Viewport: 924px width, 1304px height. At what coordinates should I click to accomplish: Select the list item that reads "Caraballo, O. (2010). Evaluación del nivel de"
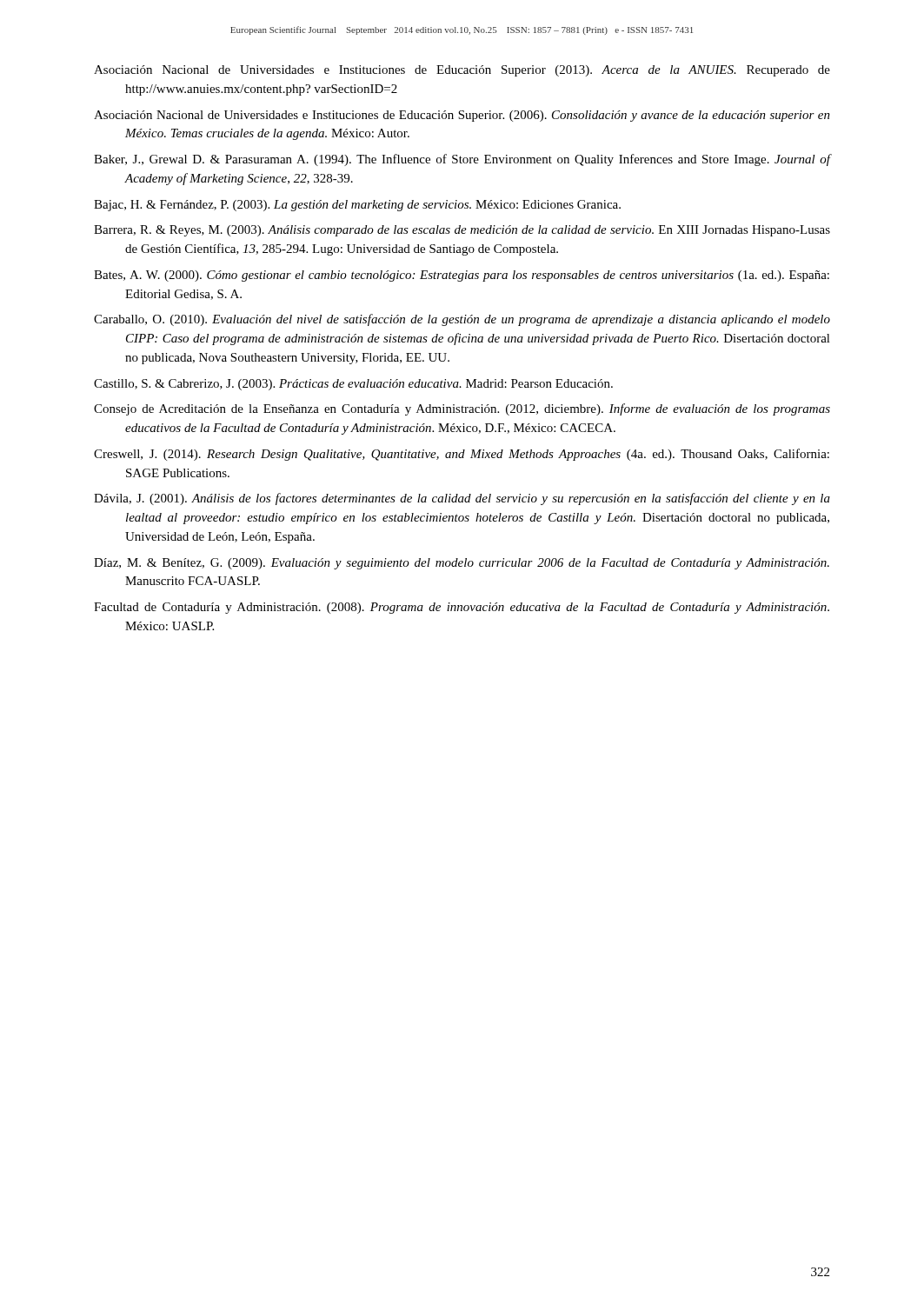462,338
